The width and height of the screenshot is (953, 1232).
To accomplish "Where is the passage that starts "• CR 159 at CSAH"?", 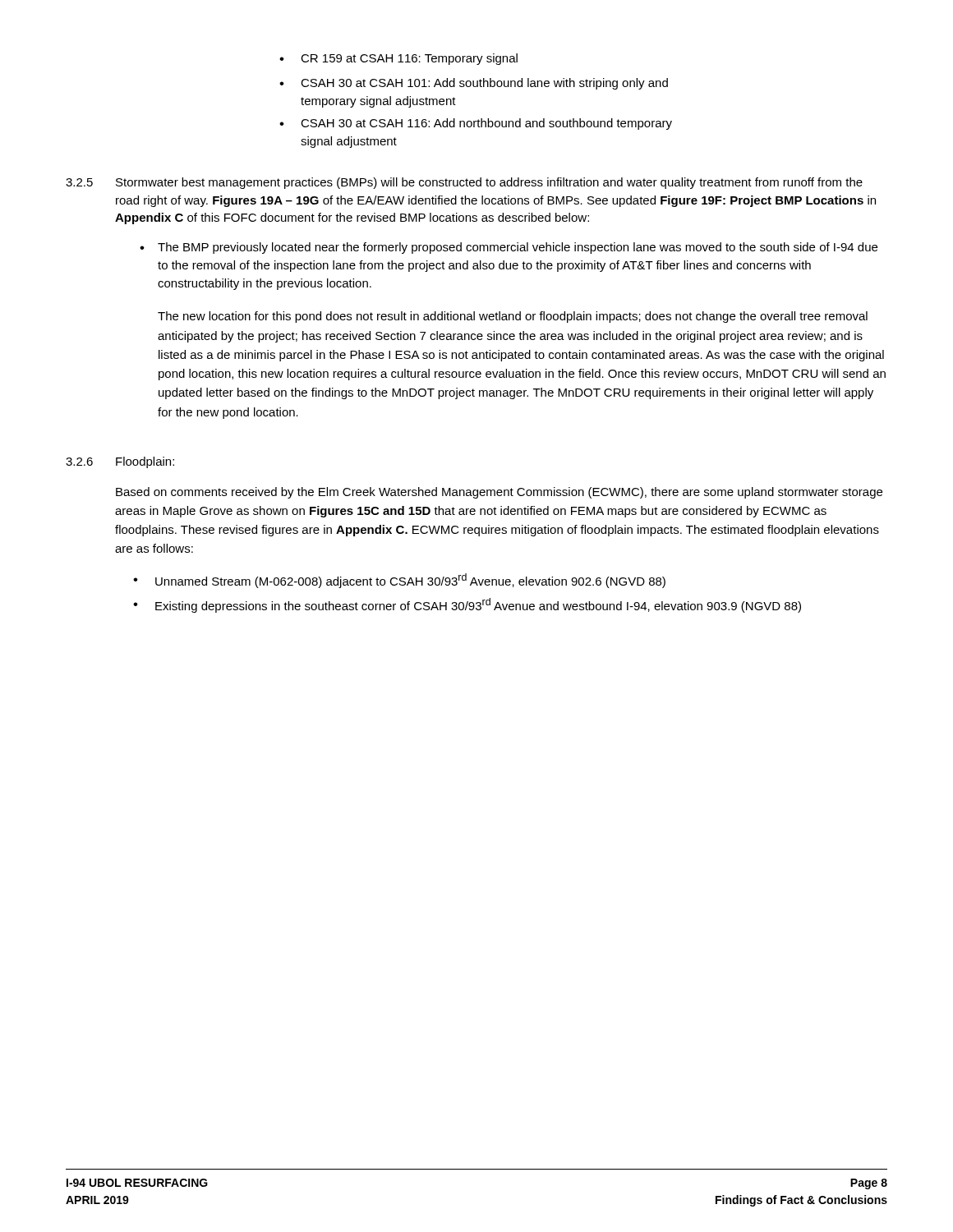I will (x=398, y=59).
